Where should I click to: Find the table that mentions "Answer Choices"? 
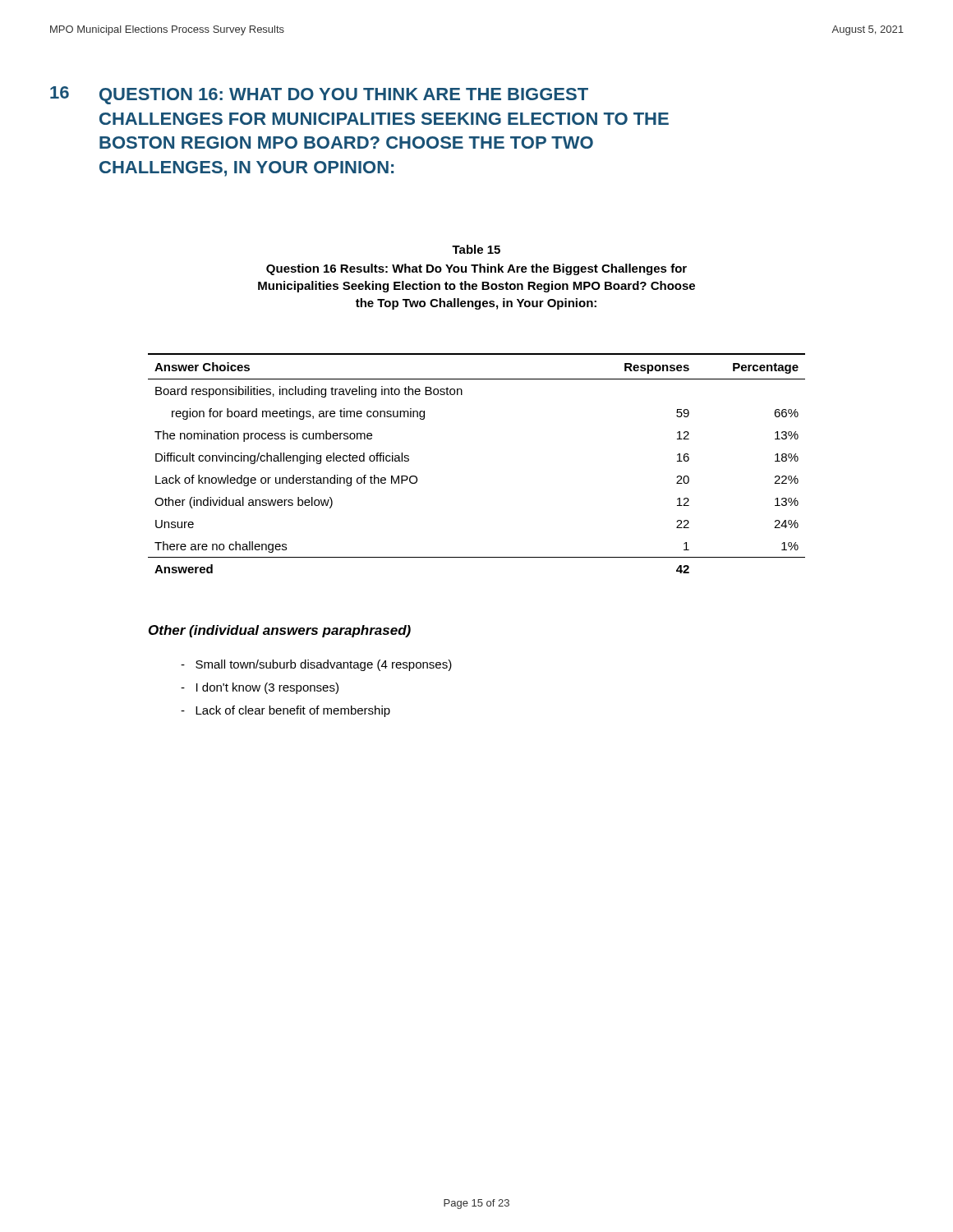(476, 467)
